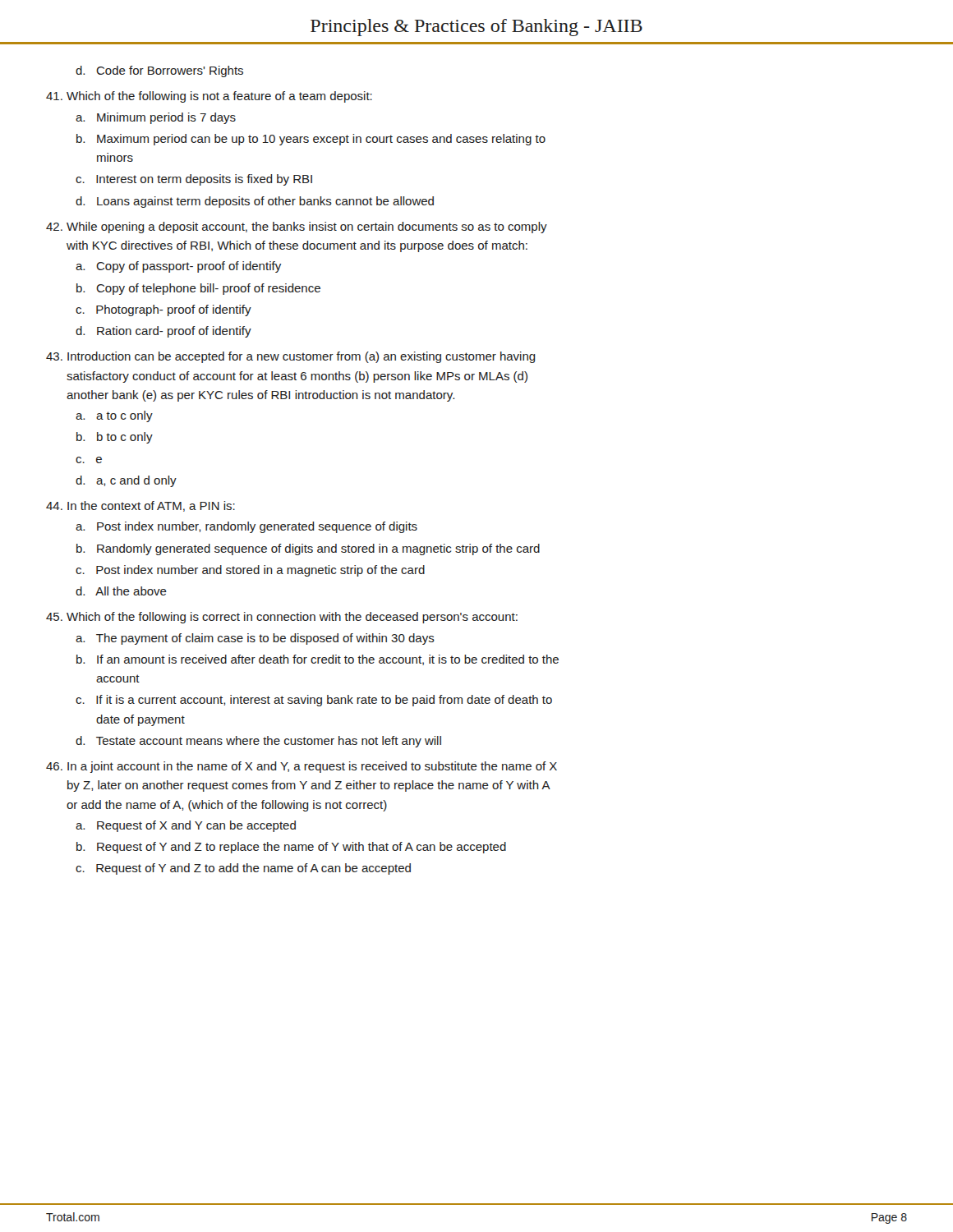Find the element starting "a. Request of X and"
This screenshot has width=953, height=1232.
click(x=186, y=825)
